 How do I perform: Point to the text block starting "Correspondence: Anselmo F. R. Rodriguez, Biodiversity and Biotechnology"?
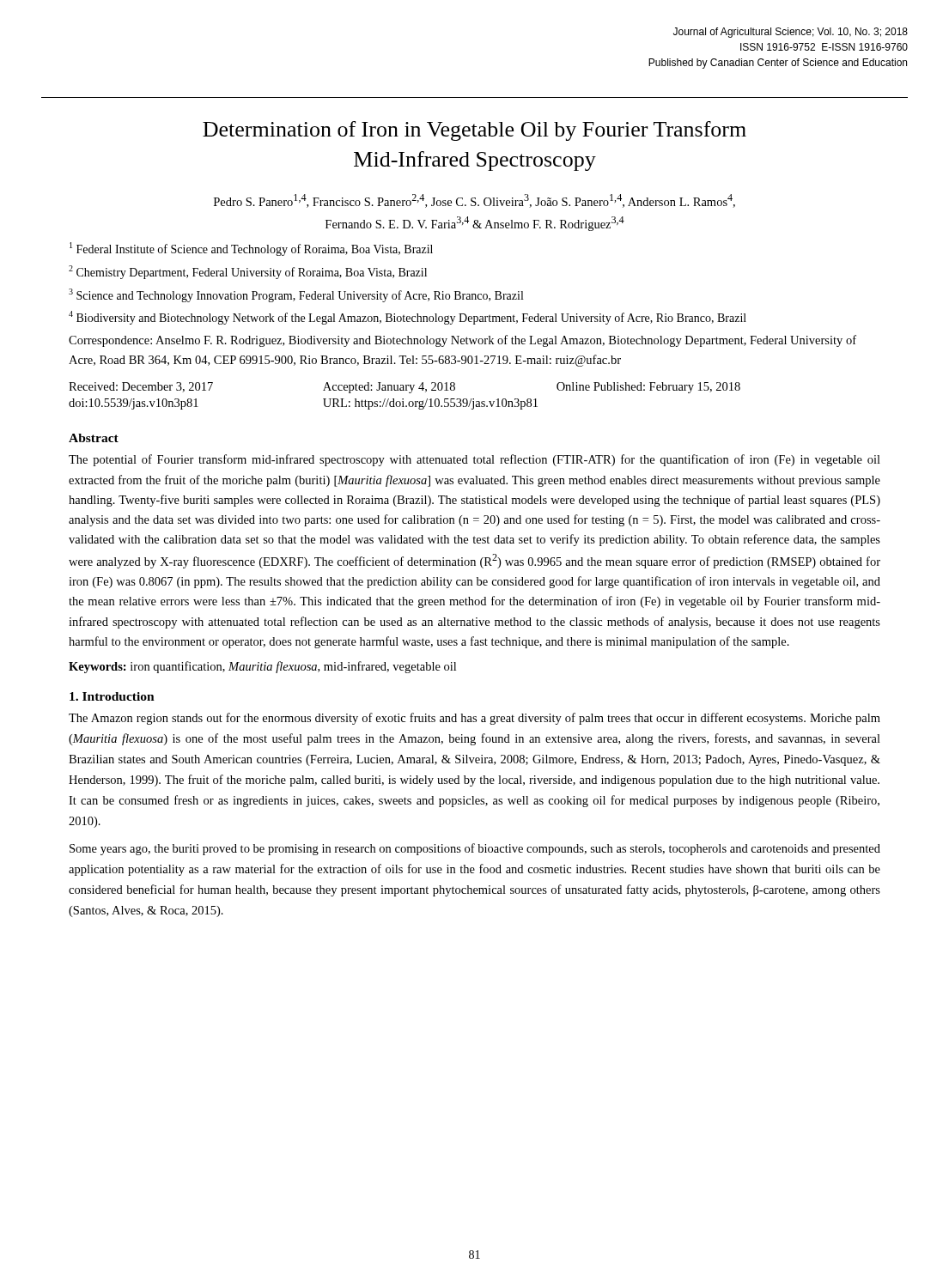point(462,350)
